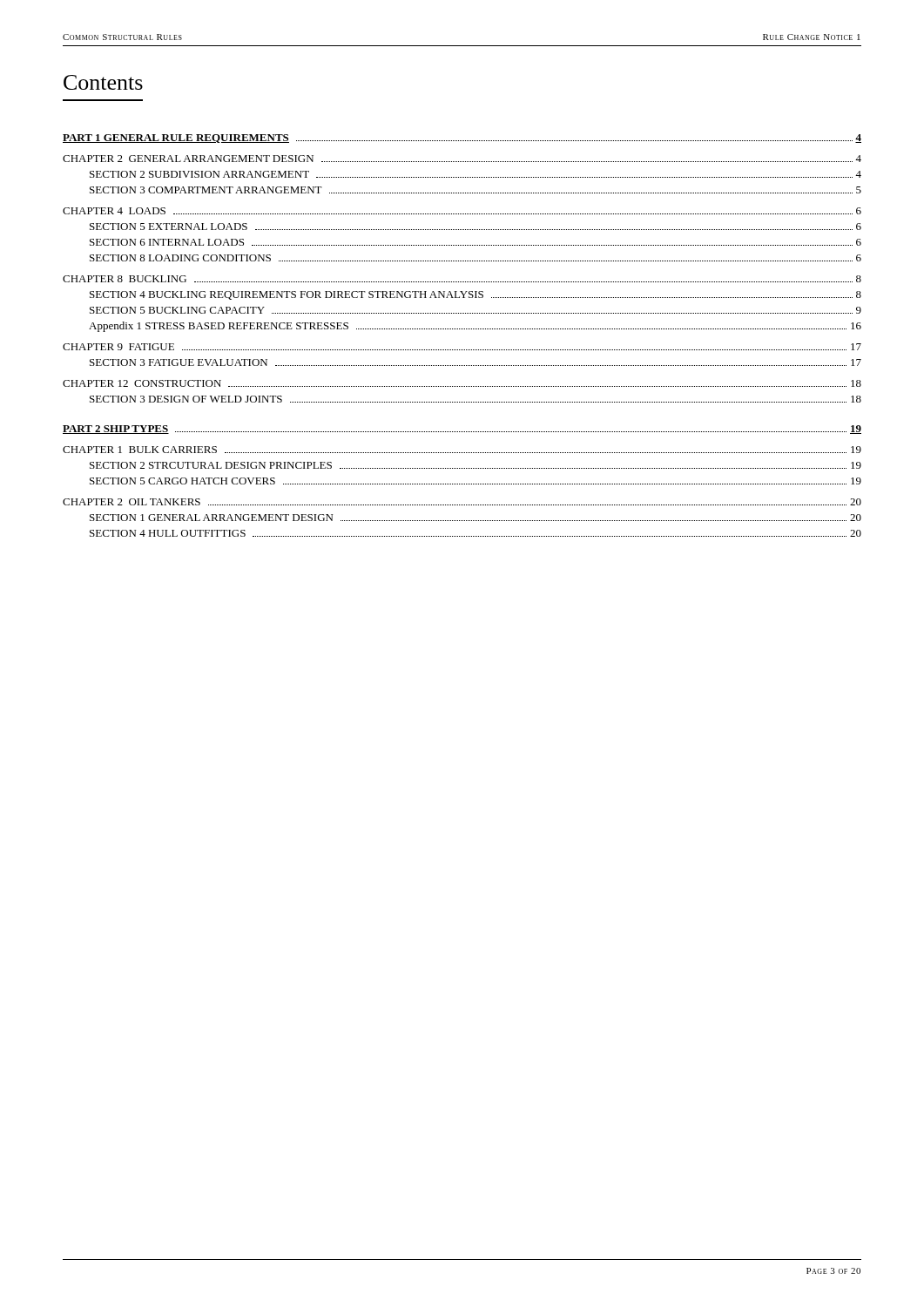Find the element starting "CHAPTER 4 LOADS 6"
The image size is (924, 1307).
pos(462,211)
